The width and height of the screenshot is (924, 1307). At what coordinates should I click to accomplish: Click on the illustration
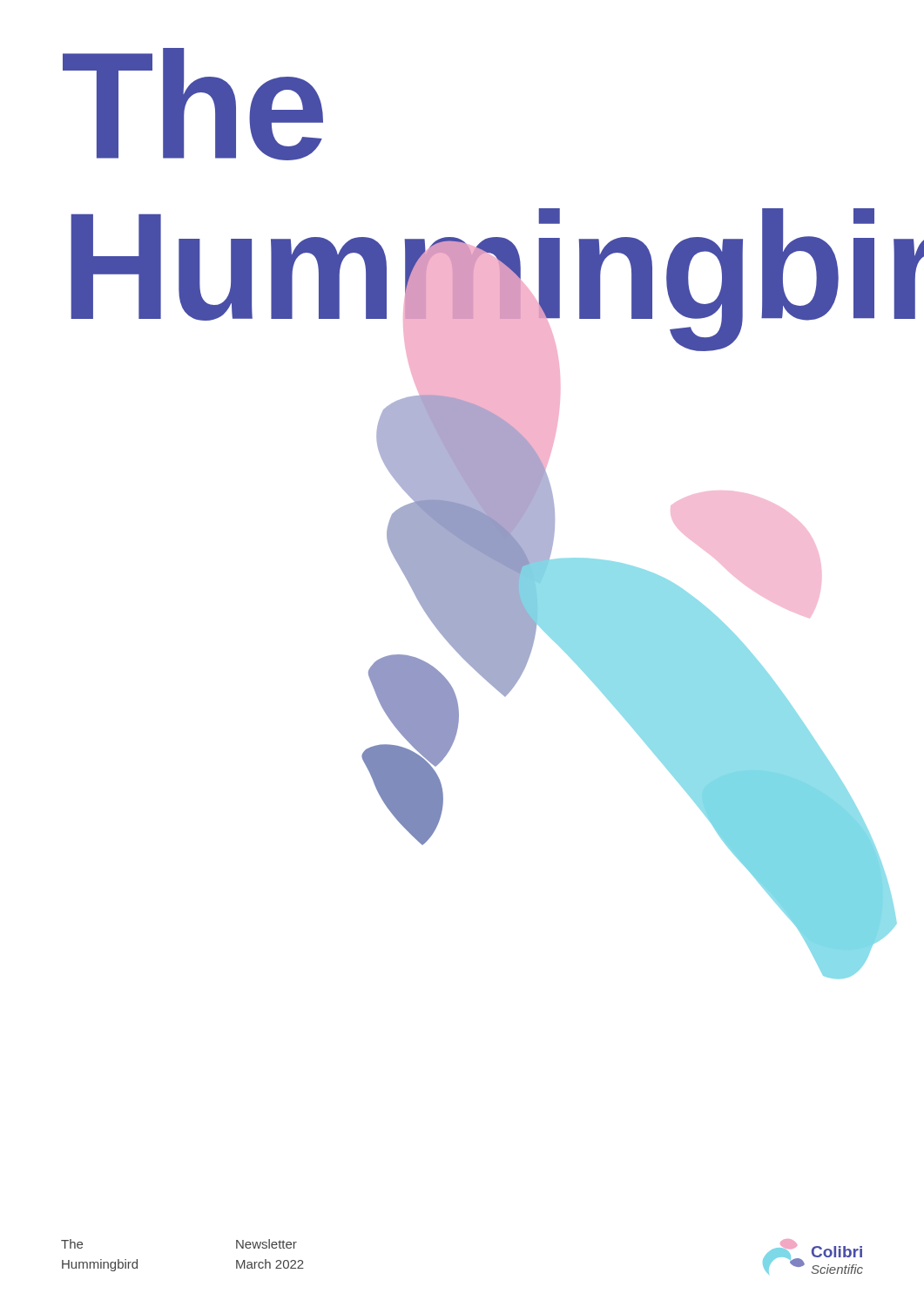click(579, 614)
